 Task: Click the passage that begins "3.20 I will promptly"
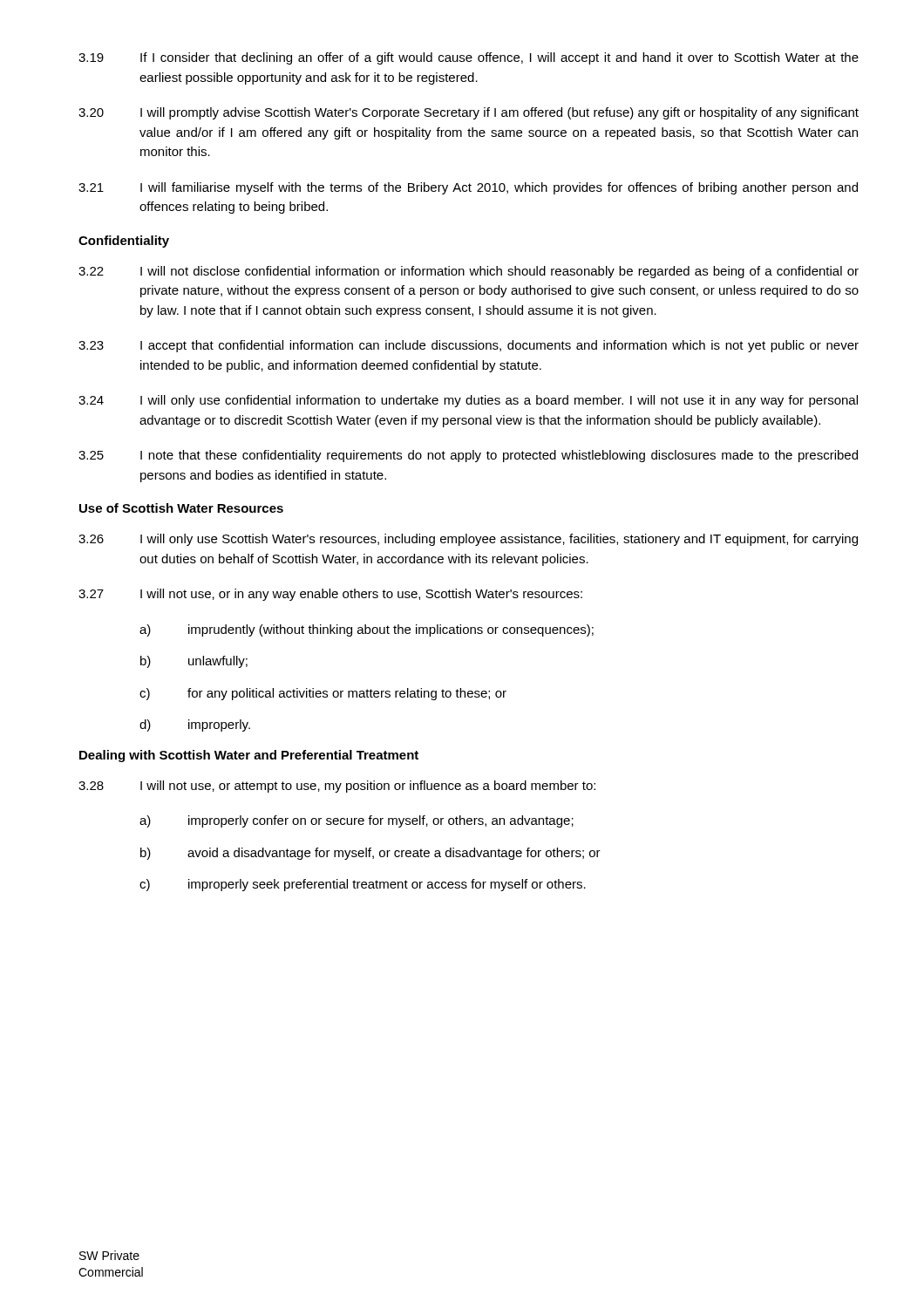click(469, 132)
